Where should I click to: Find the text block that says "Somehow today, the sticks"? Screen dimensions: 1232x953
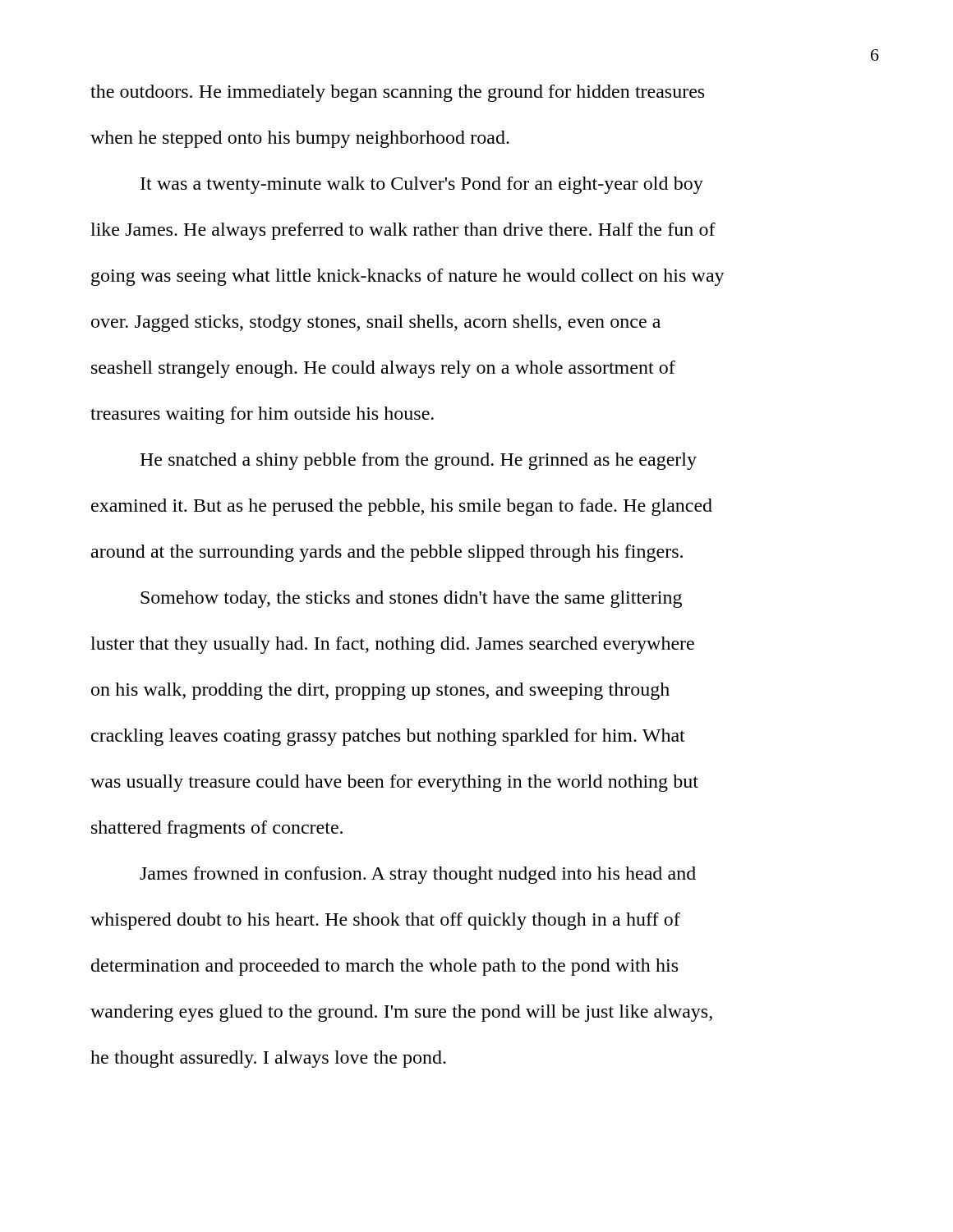pos(411,599)
